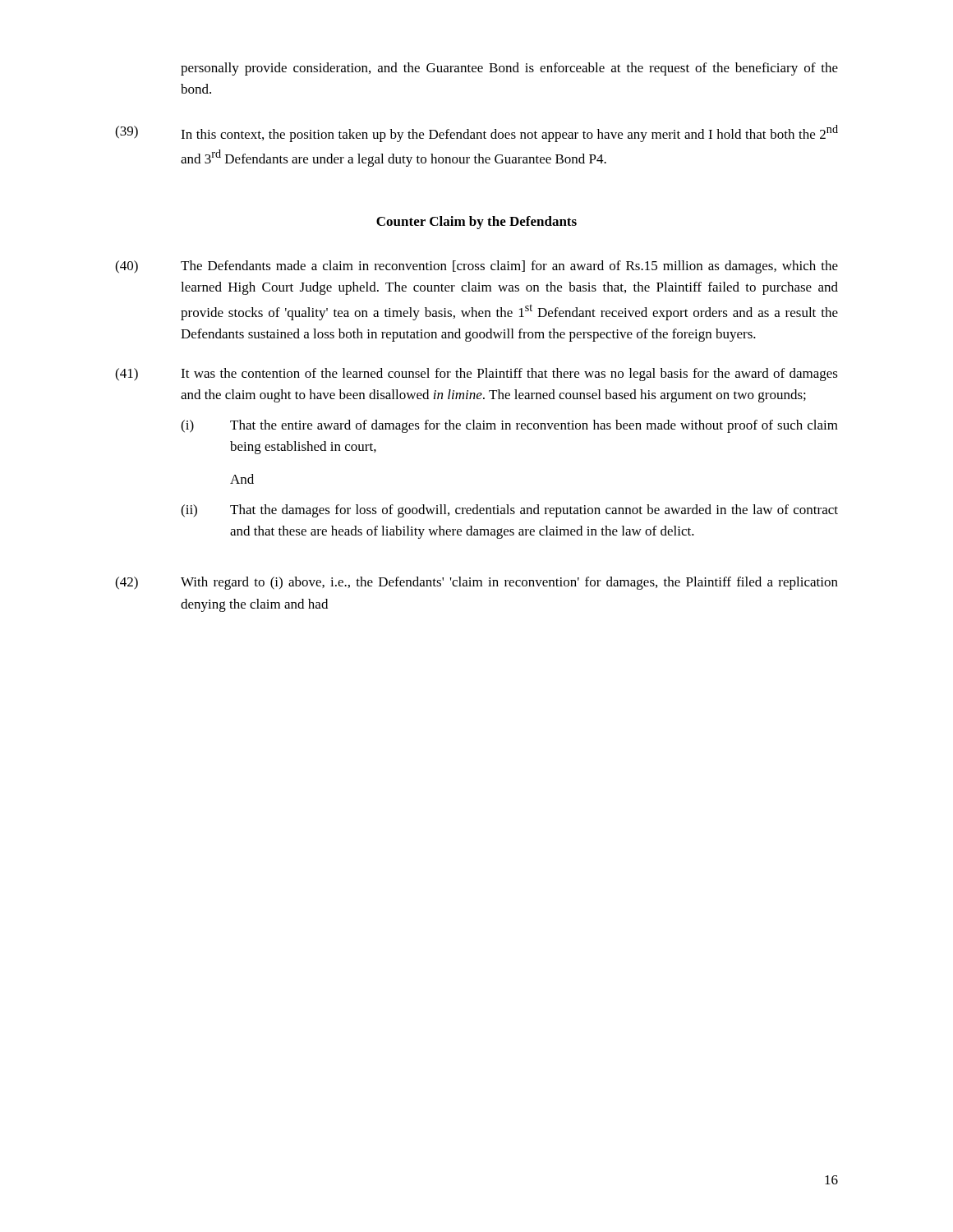This screenshot has height=1232, width=953.
Task: Click on the list item with the text "(i) That the entire award of"
Action: pyautogui.click(x=509, y=436)
